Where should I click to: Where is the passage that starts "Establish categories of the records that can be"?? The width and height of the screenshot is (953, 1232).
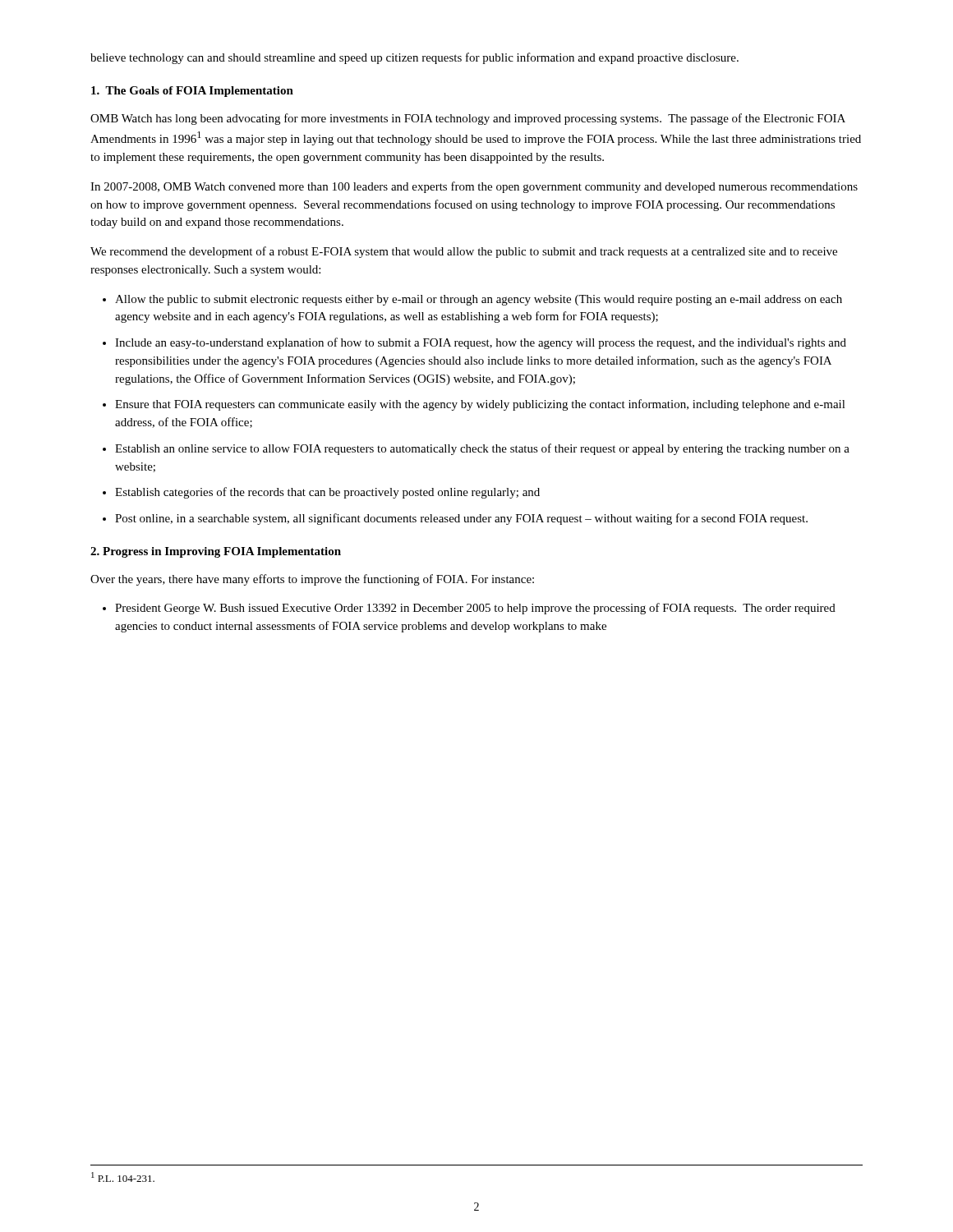click(x=328, y=492)
